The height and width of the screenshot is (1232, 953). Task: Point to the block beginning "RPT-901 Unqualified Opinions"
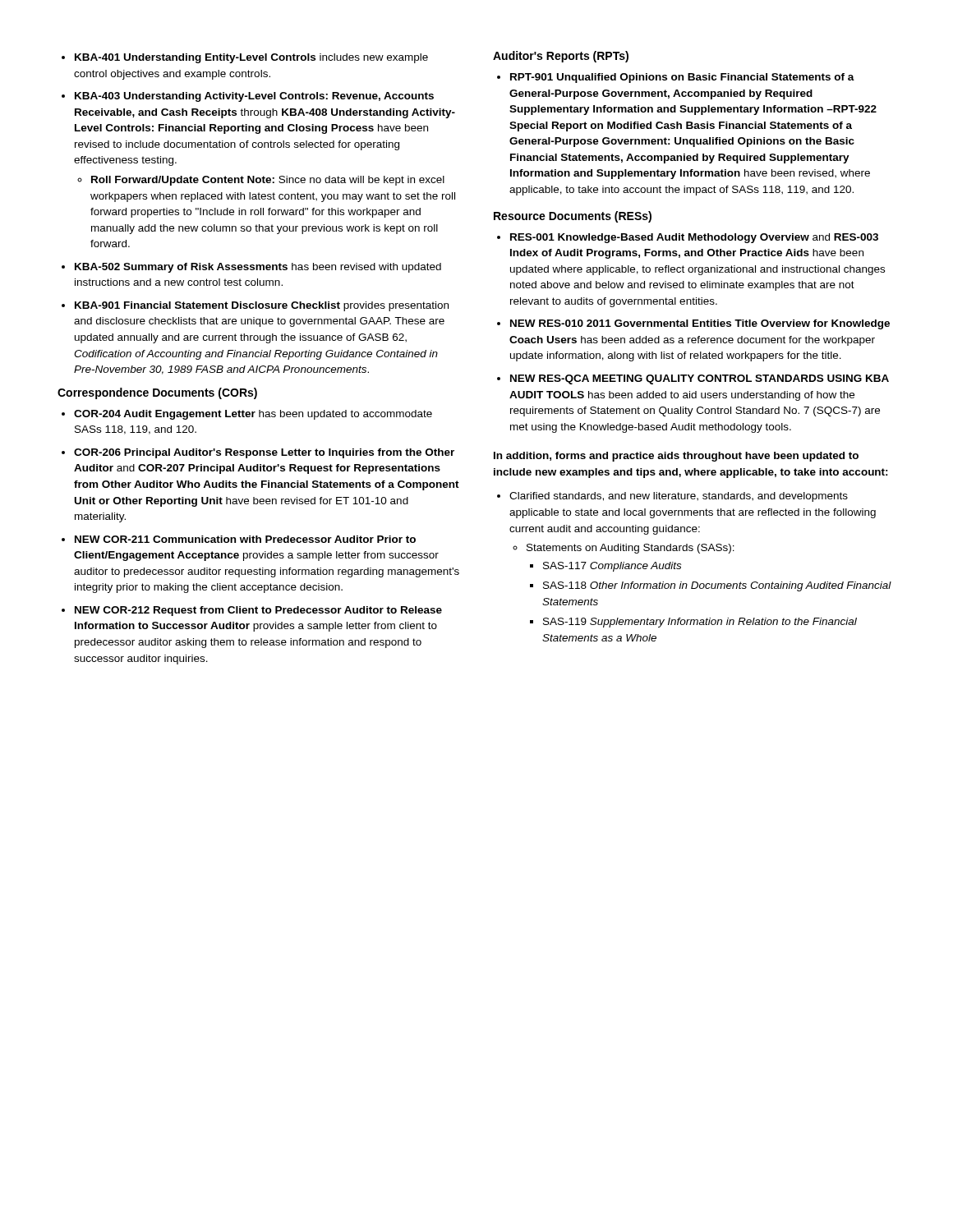coord(693,133)
